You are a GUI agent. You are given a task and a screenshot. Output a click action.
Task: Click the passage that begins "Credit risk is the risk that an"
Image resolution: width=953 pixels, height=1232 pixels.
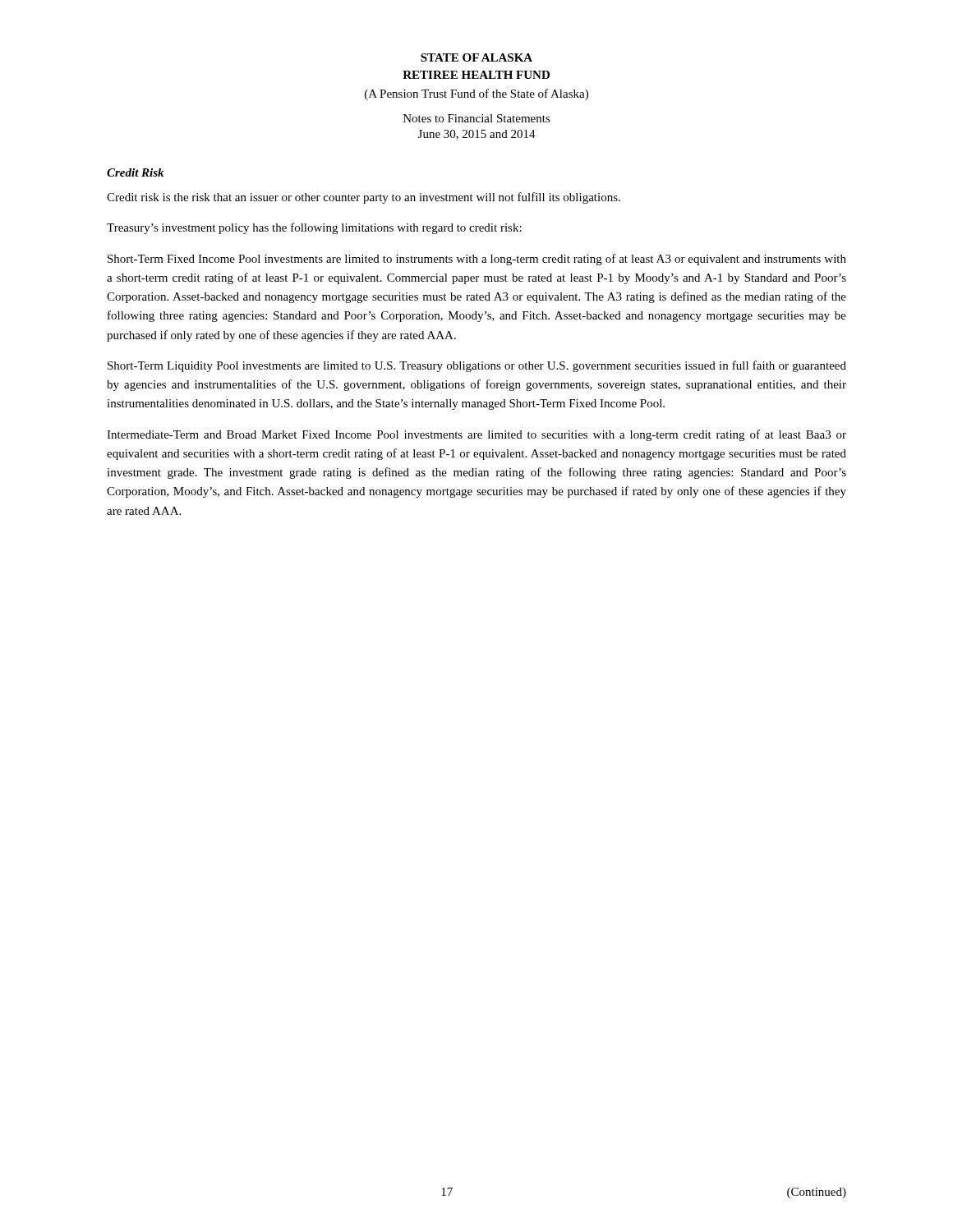(364, 197)
